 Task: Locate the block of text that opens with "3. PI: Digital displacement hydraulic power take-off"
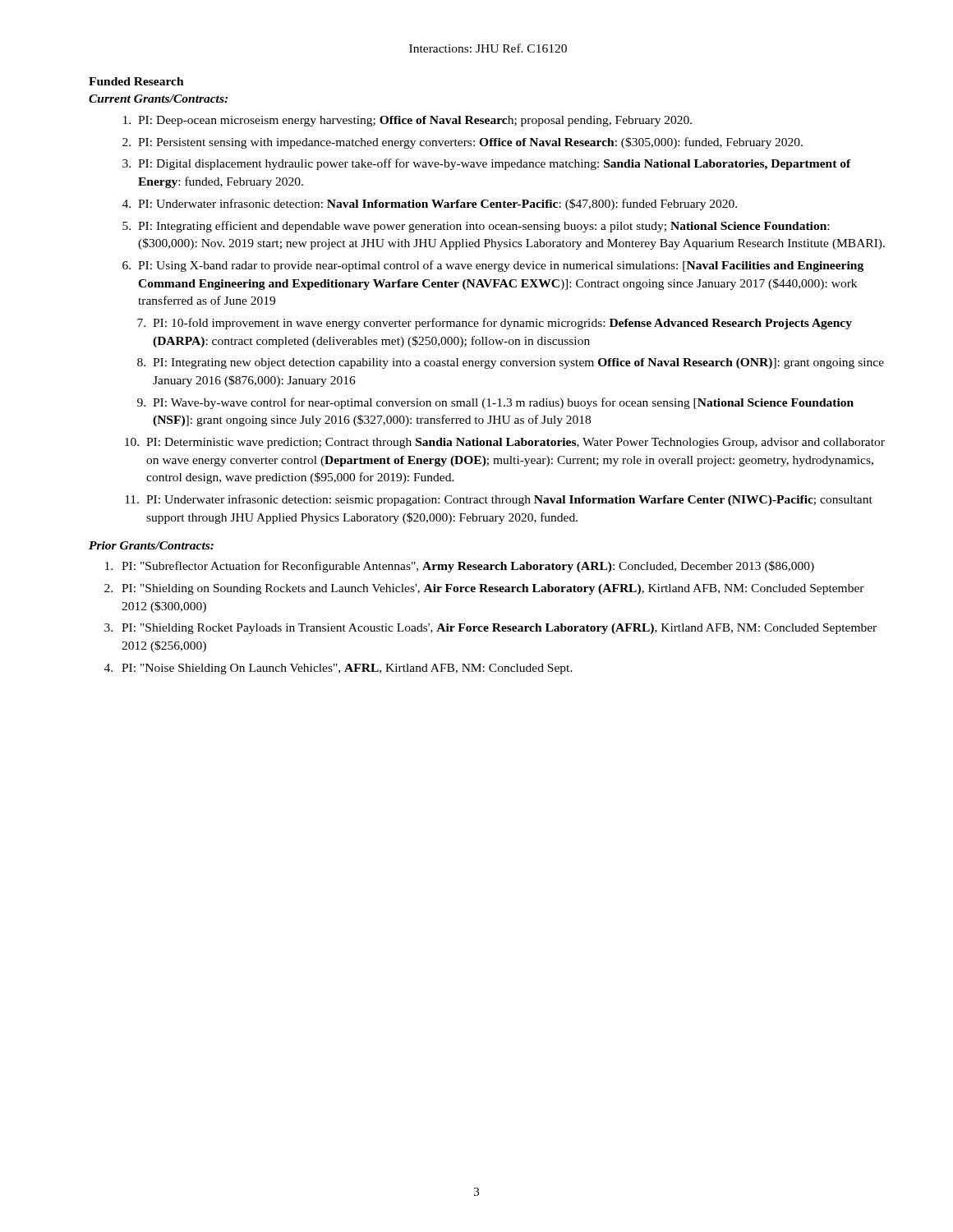click(488, 173)
